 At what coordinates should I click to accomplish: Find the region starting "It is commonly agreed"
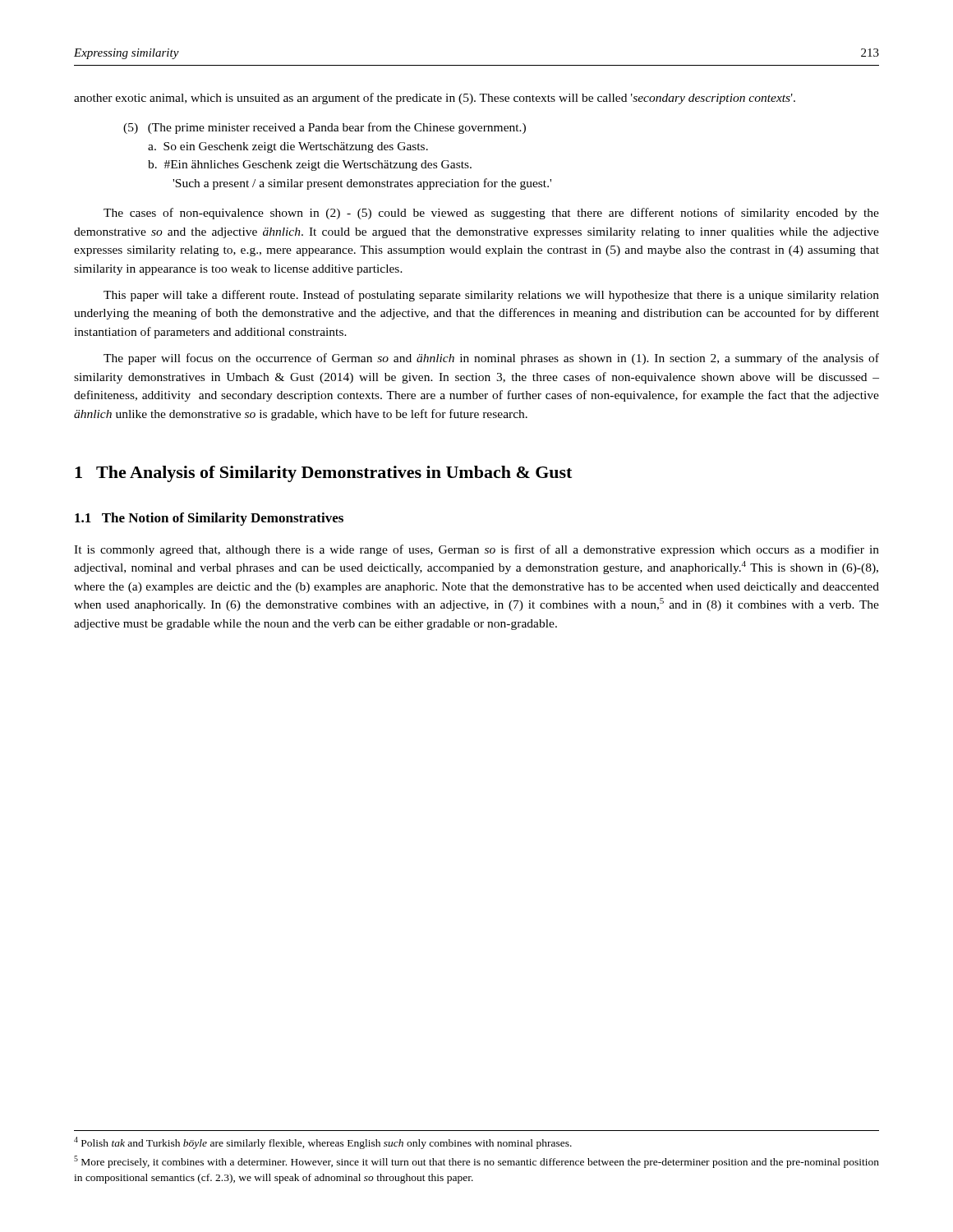point(476,586)
